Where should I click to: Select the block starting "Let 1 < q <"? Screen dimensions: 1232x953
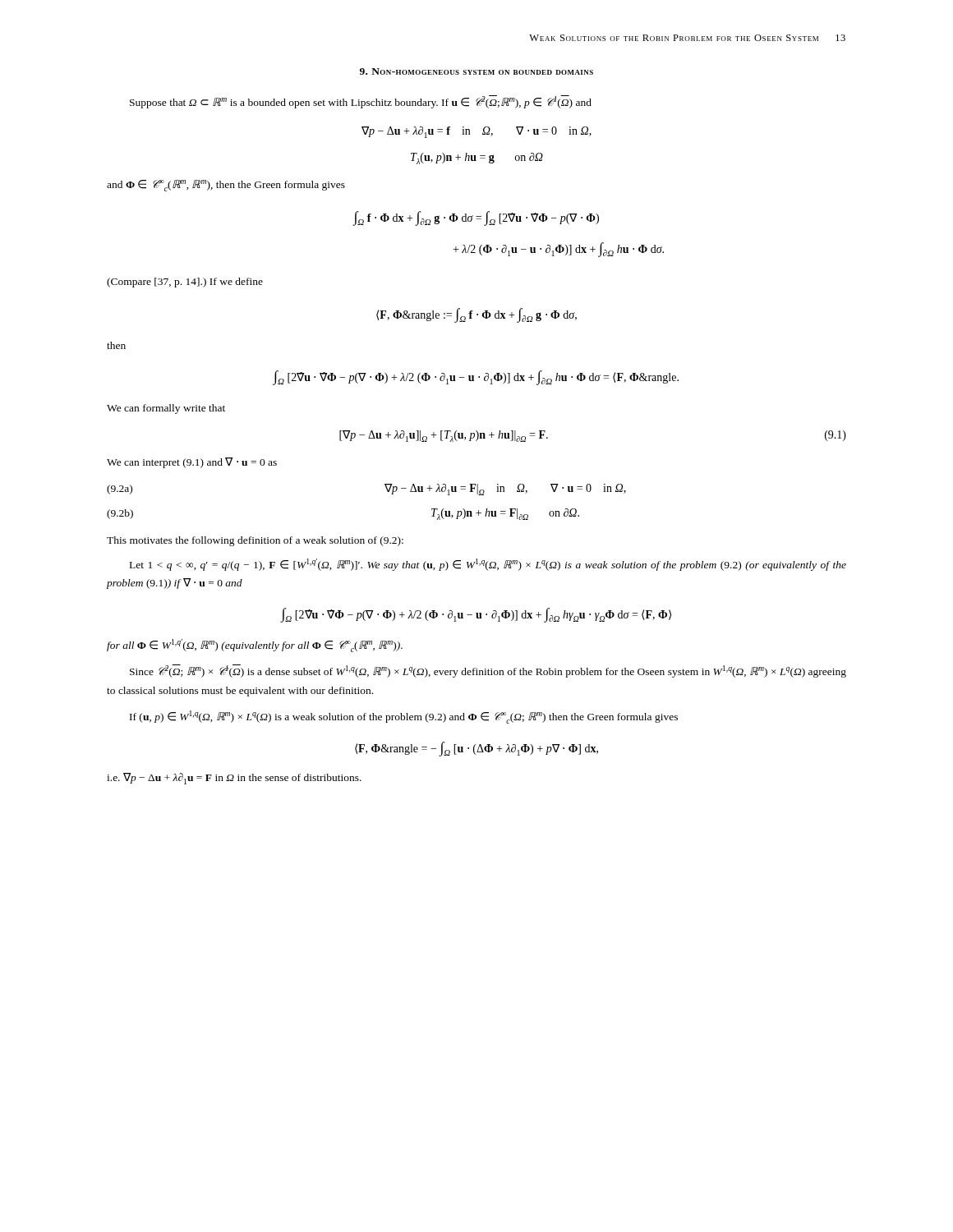[x=476, y=573]
